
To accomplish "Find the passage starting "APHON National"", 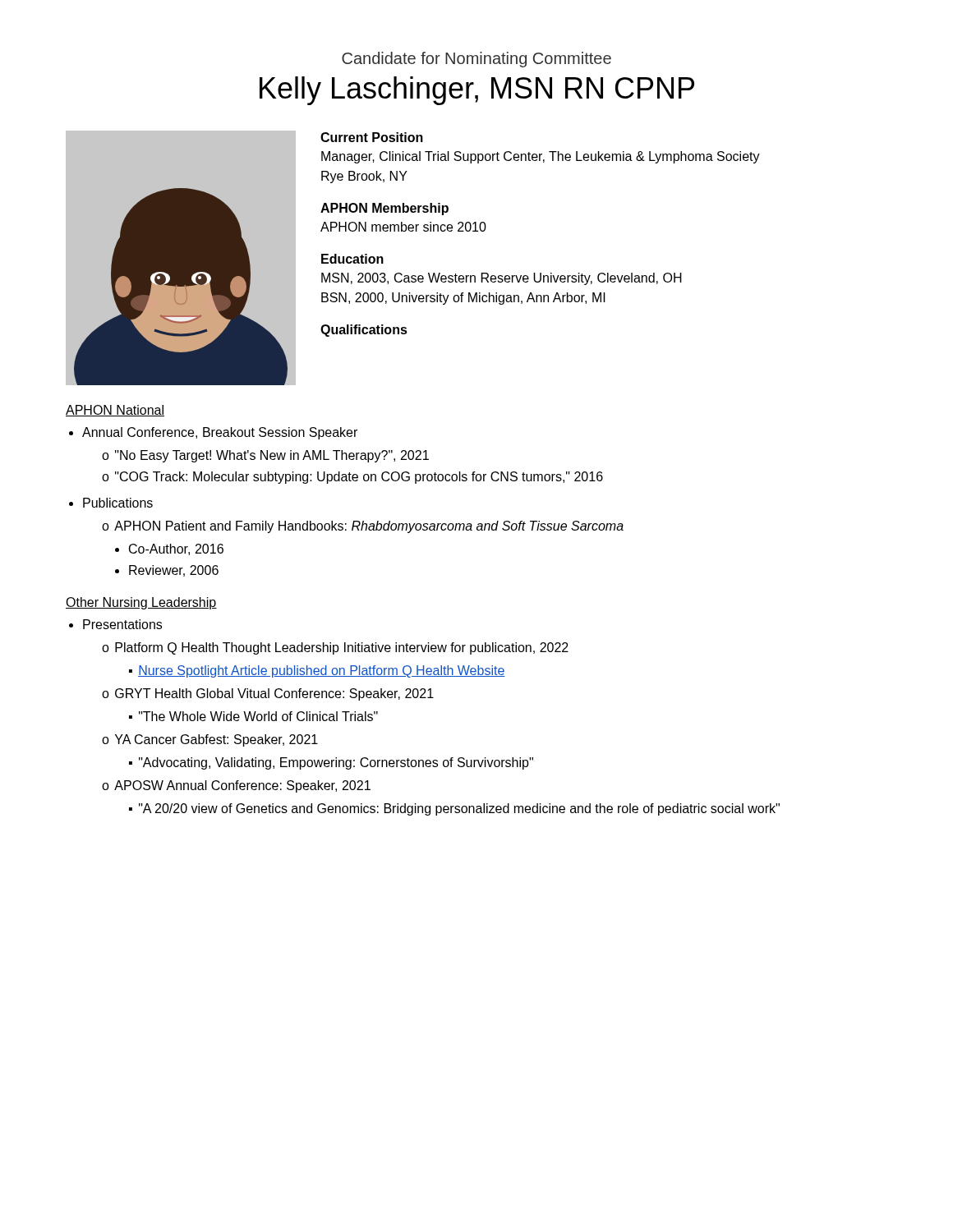I will click(x=115, y=410).
